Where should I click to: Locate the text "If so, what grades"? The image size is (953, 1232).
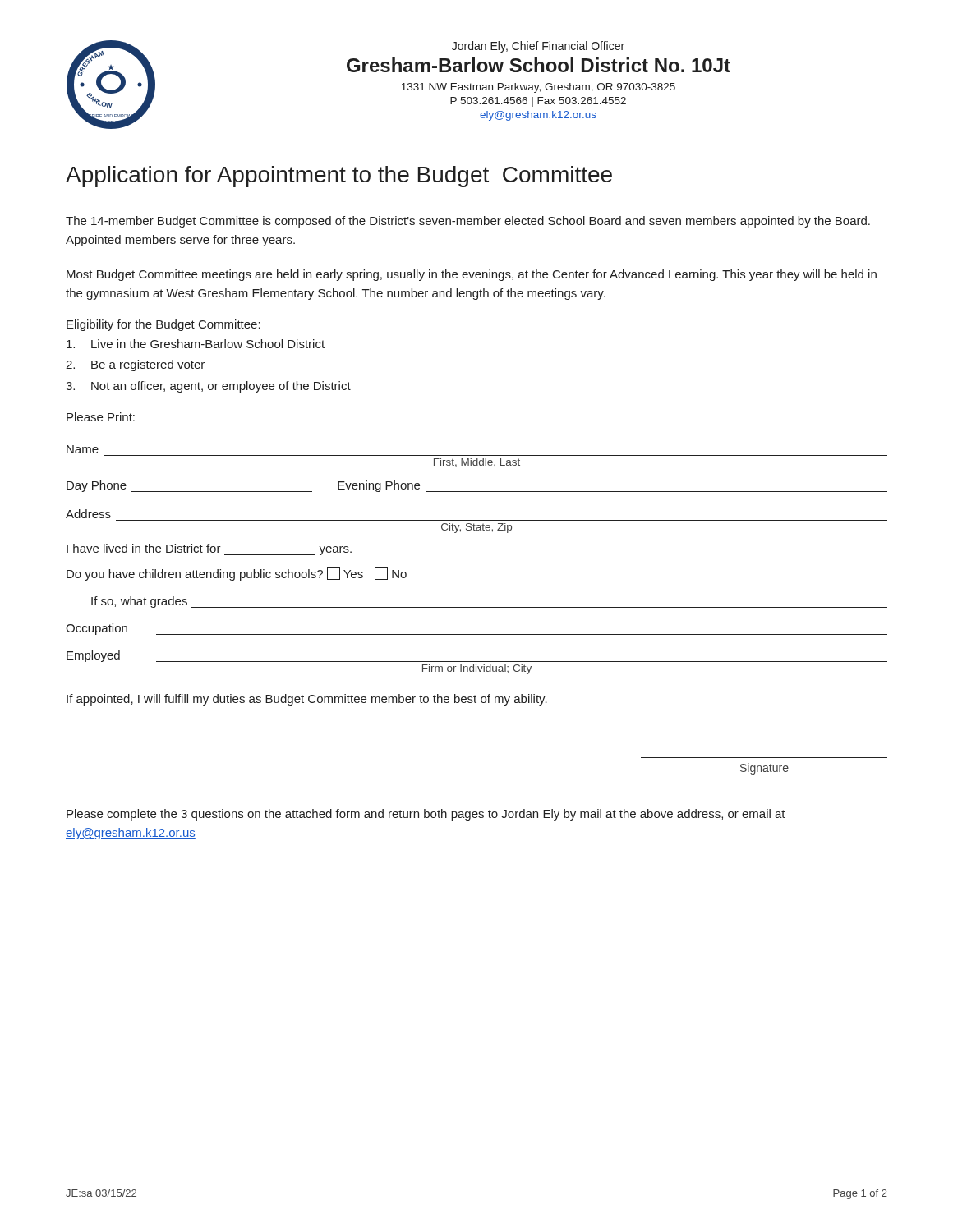coord(489,600)
